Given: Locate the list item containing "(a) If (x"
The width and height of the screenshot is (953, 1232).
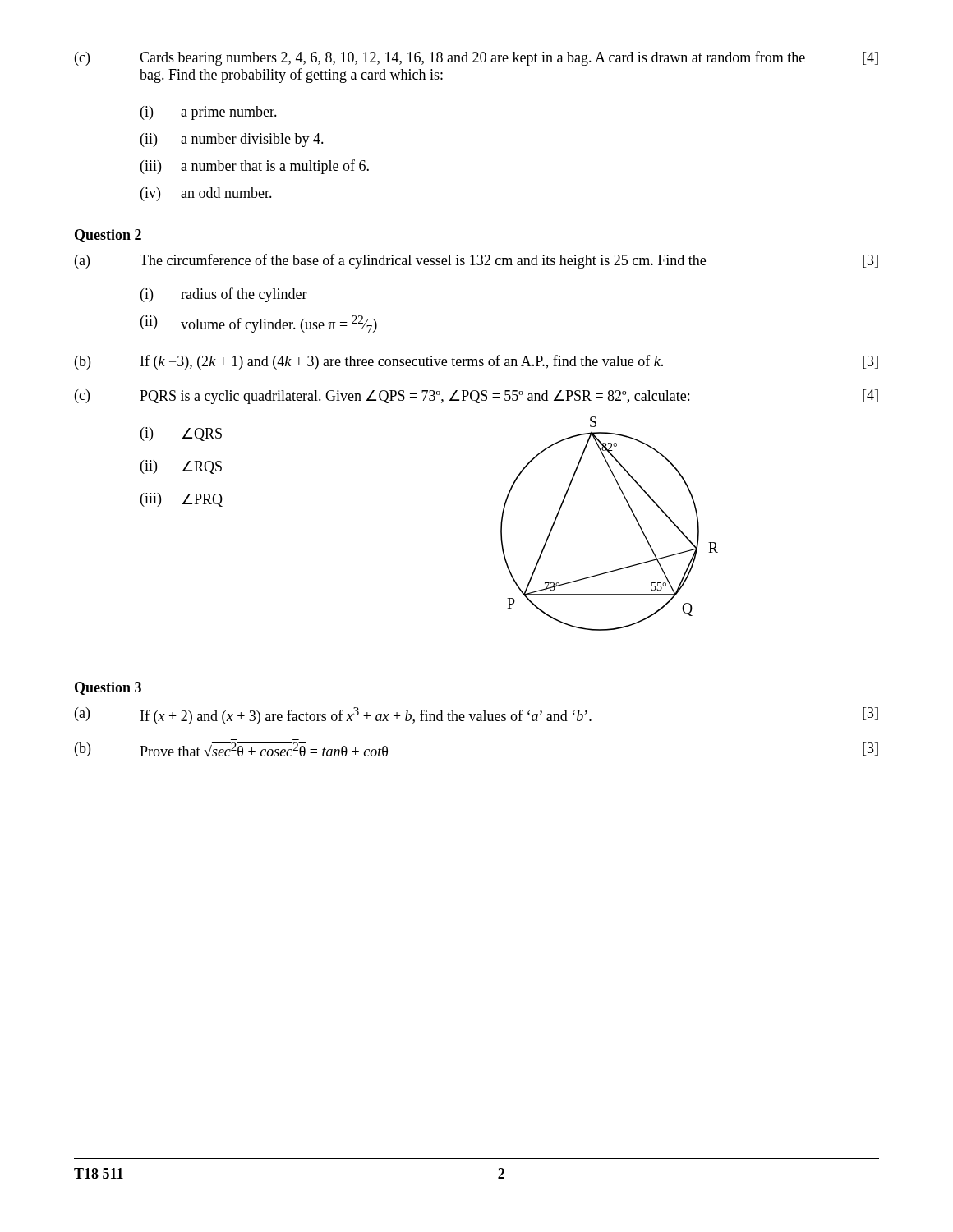Looking at the screenshot, I should tap(476, 715).
